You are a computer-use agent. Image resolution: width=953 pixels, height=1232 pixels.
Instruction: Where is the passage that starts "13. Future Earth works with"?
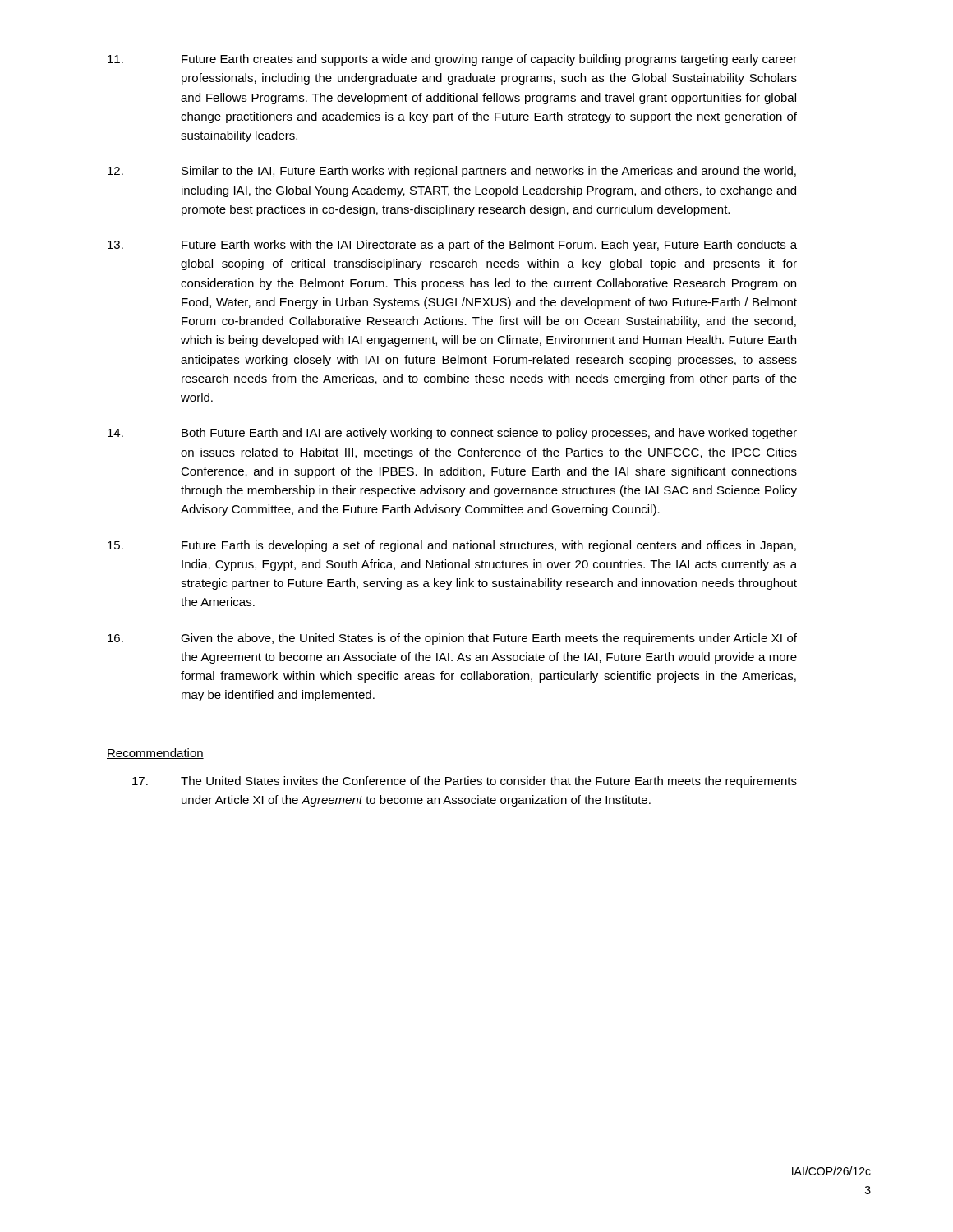(452, 321)
